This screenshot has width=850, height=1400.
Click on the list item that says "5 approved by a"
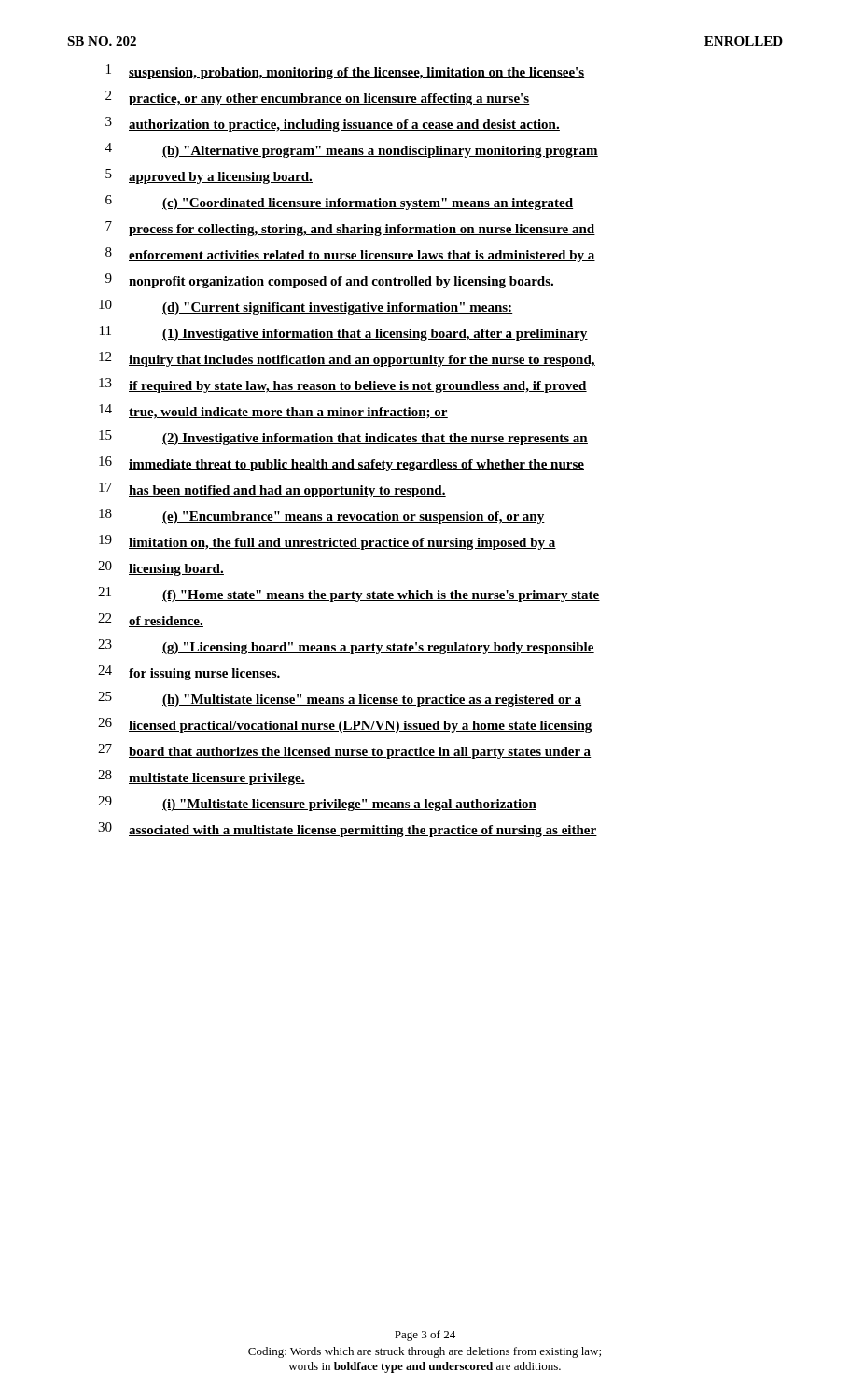click(x=209, y=176)
